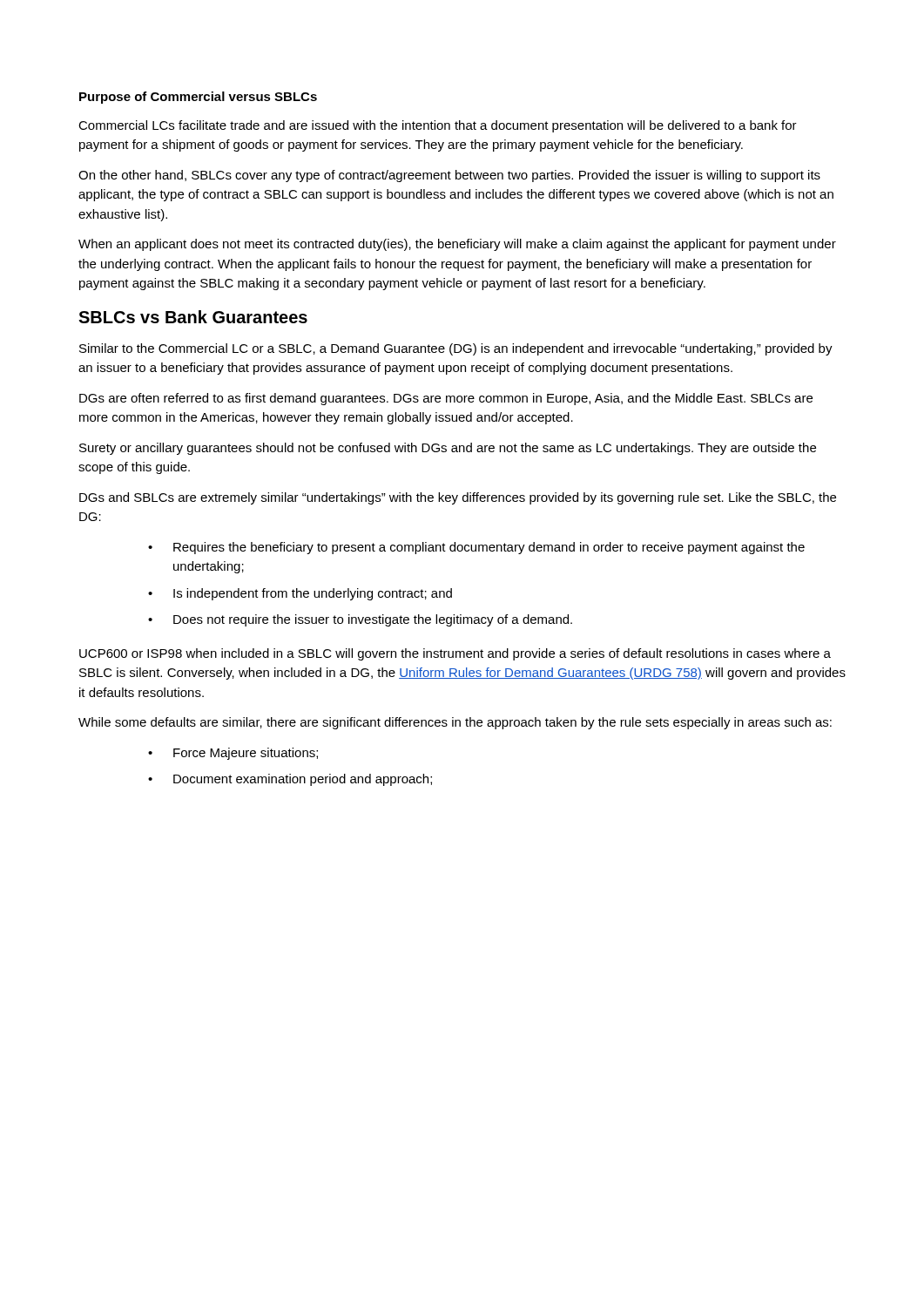Select the text block starting "While some defaults are"
Screen dimensions: 1307x924
[462, 723]
